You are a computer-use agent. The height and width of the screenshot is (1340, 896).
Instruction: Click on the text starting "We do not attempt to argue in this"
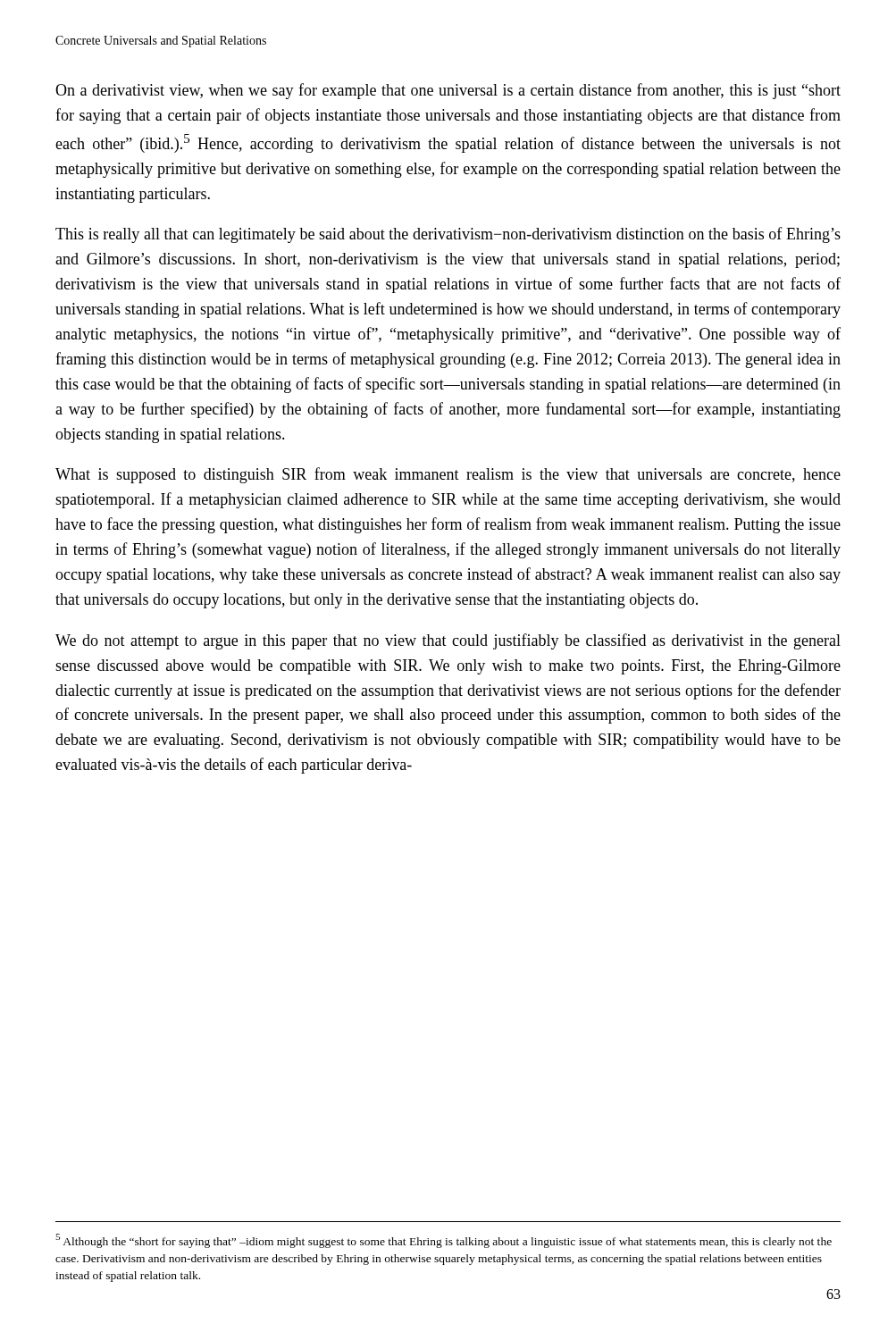coord(448,703)
